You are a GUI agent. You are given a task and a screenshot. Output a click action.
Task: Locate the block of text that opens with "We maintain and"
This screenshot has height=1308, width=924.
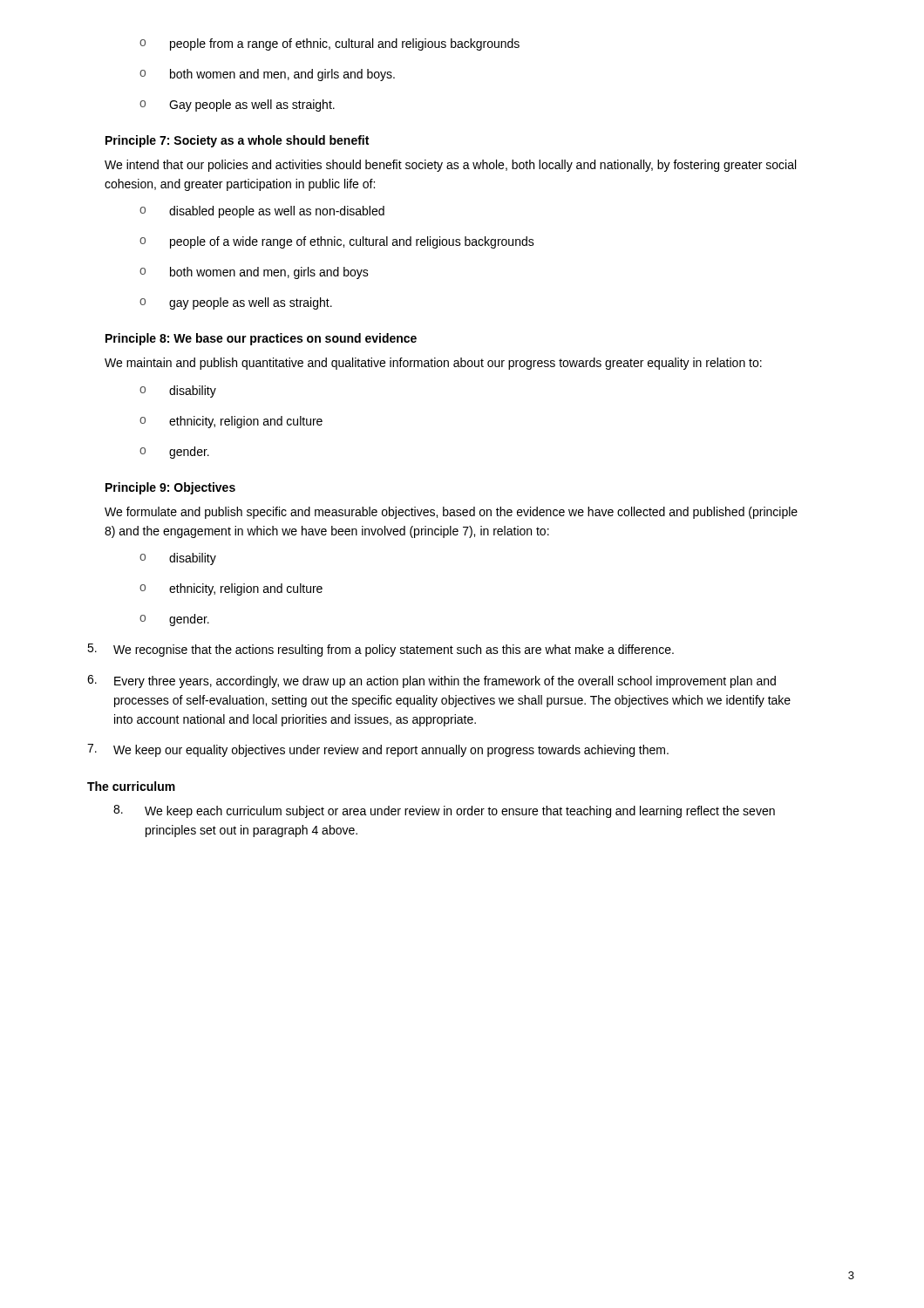tap(433, 363)
